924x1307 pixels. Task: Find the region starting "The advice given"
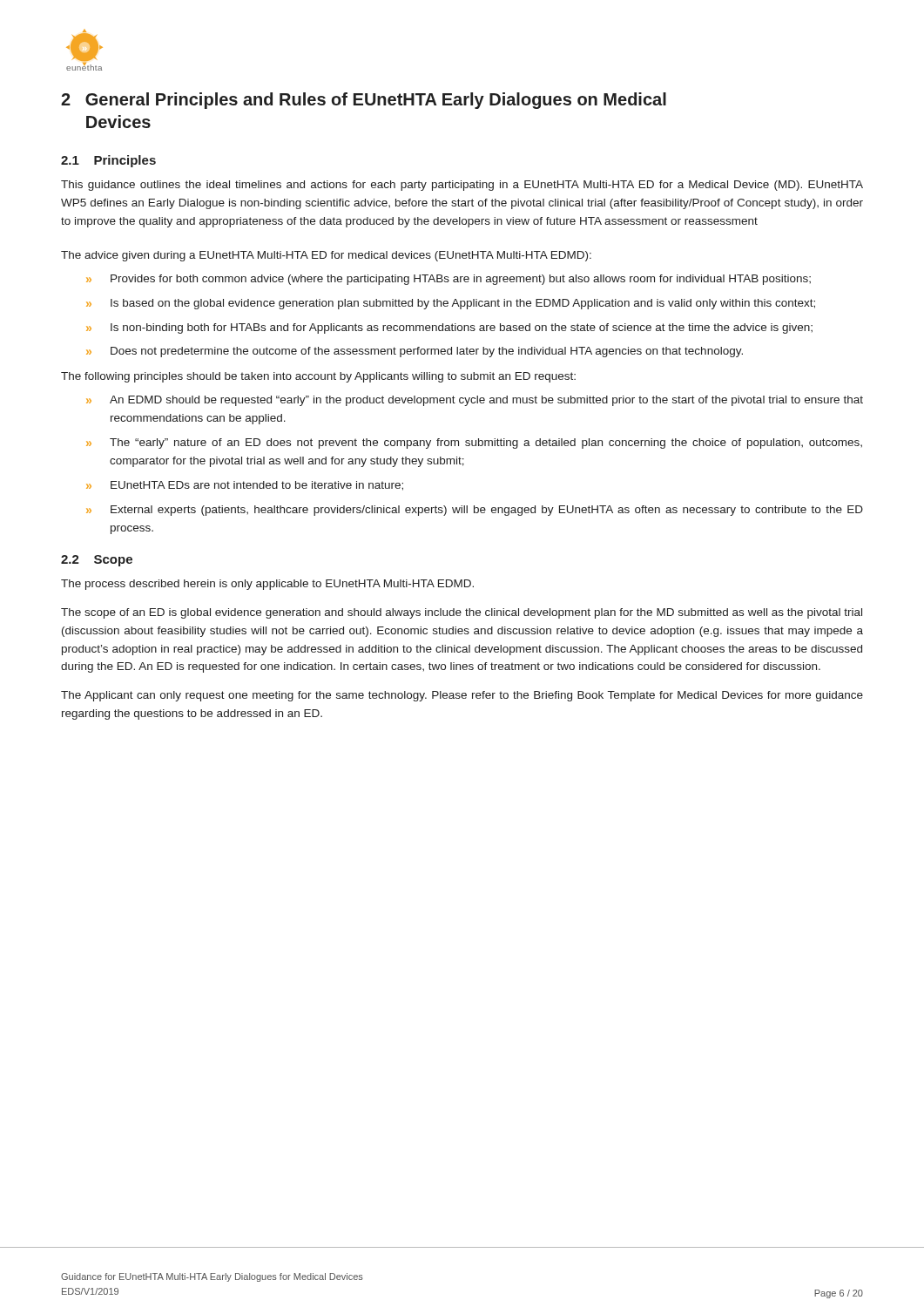[x=326, y=255]
